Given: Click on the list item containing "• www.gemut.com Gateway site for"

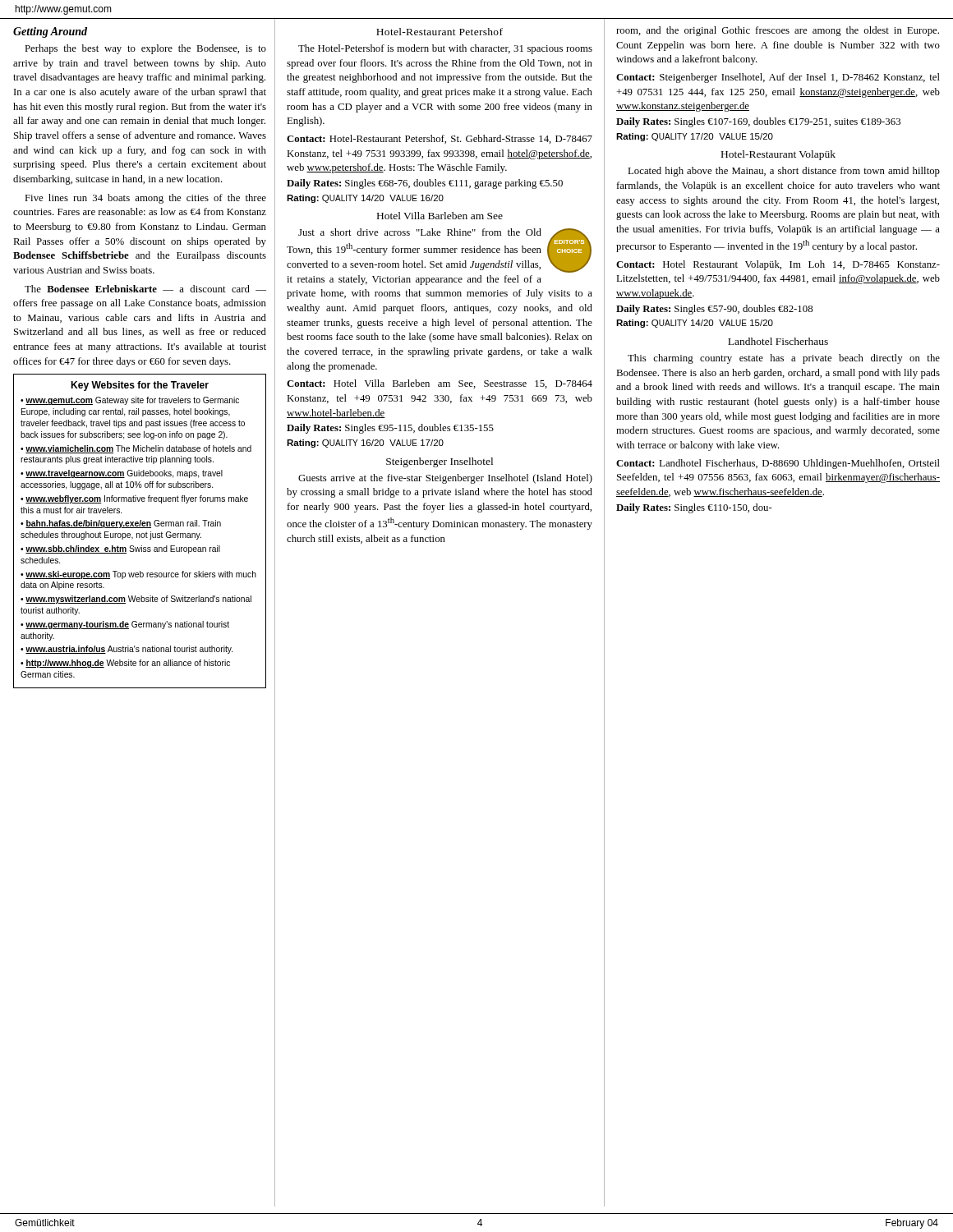Looking at the screenshot, I should (x=133, y=418).
